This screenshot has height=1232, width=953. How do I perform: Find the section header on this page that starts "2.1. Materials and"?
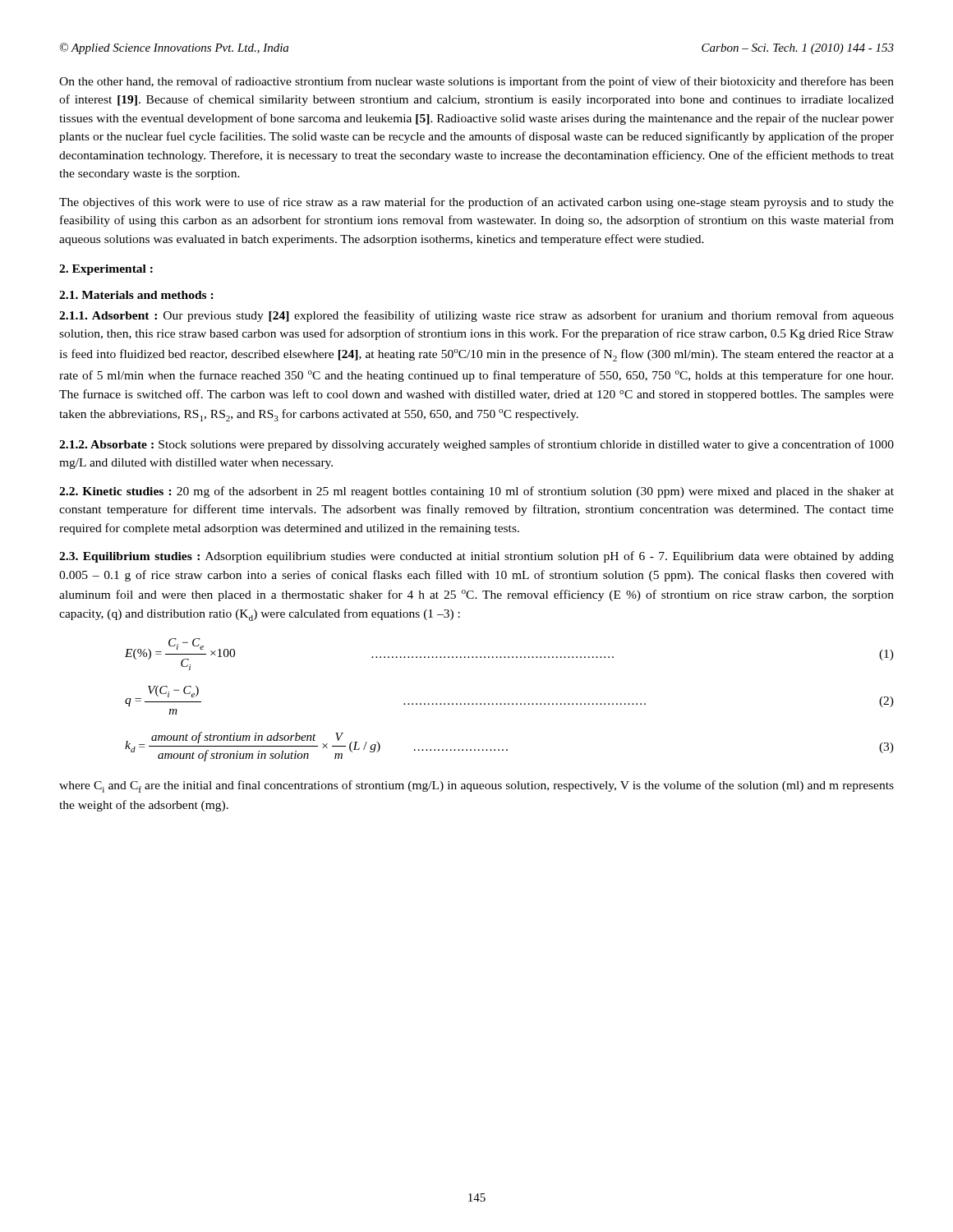tap(137, 295)
